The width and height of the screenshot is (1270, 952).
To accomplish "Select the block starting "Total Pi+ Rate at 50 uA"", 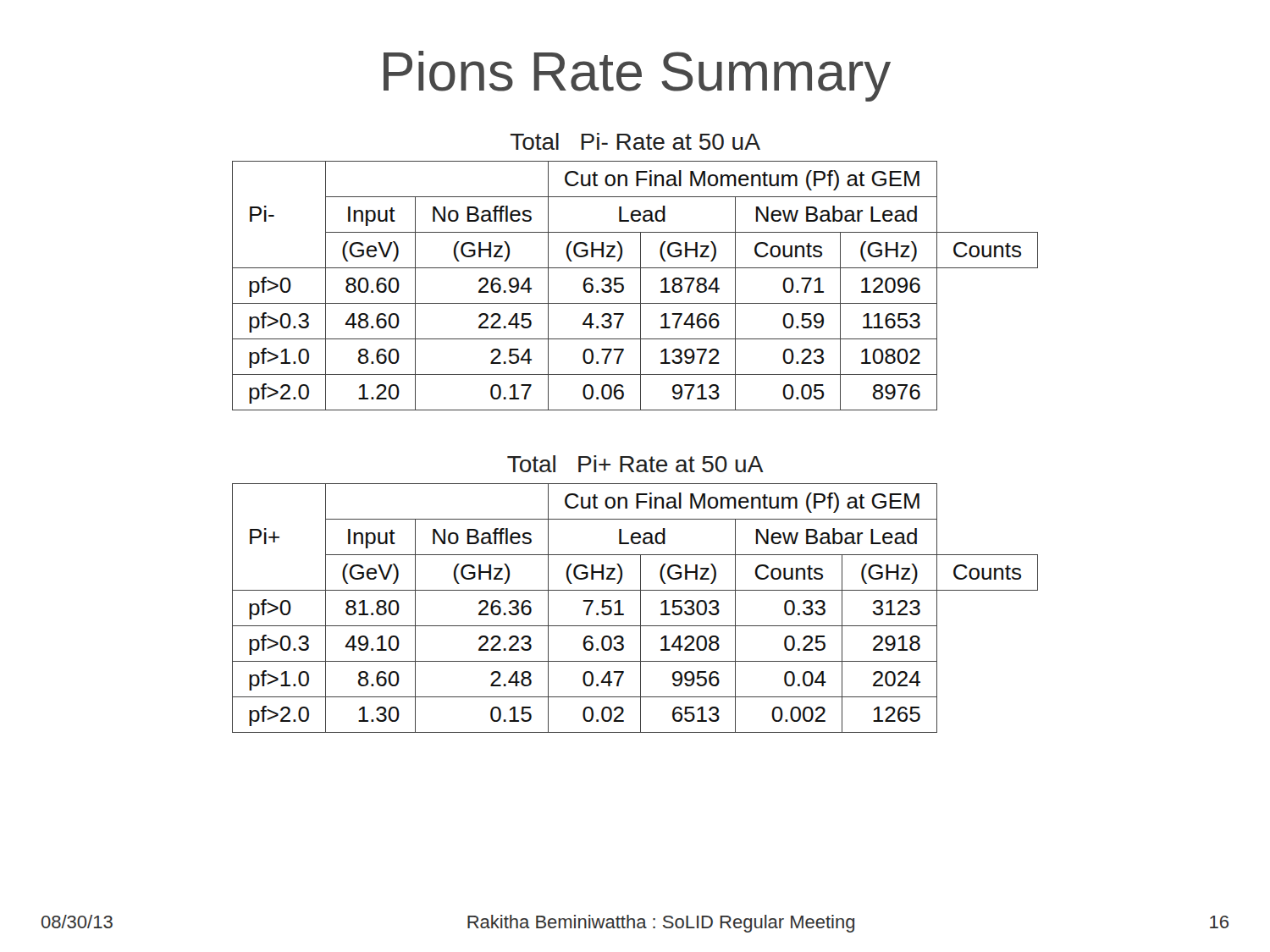I will (635, 464).
